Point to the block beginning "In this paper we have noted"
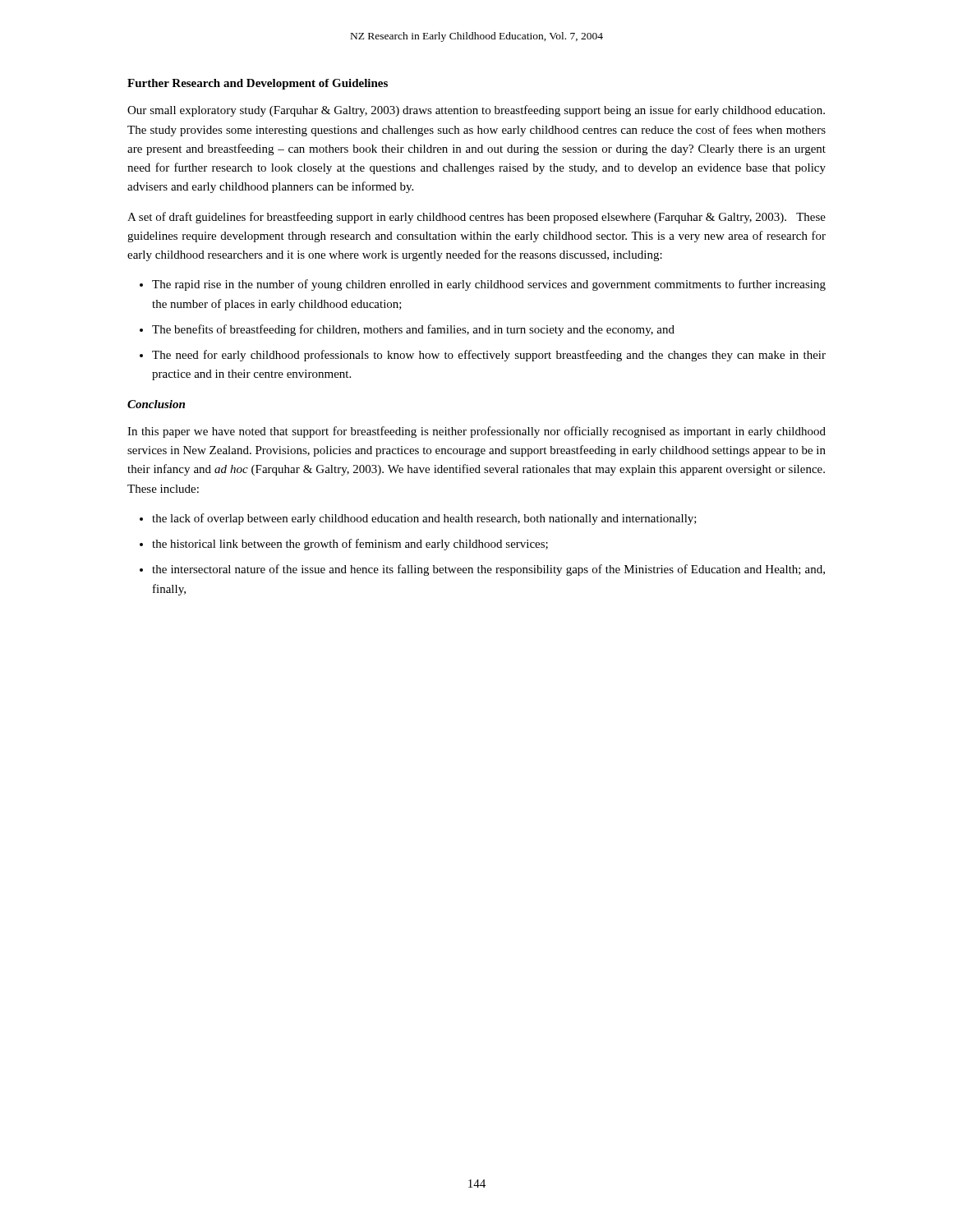Screen dimensions: 1232x953 pyautogui.click(x=476, y=460)
